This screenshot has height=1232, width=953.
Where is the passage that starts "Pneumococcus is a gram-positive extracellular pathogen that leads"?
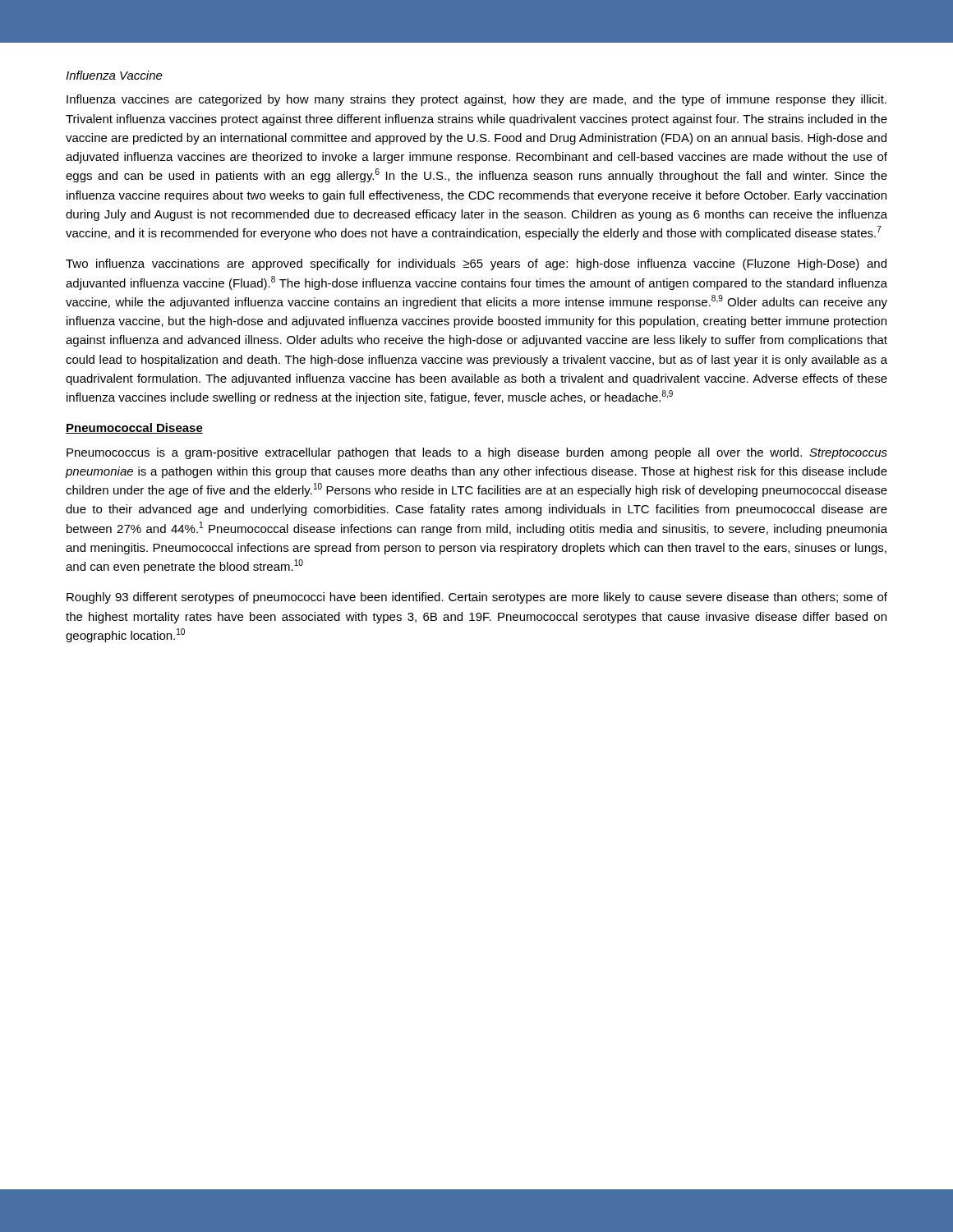click(476, 509)
